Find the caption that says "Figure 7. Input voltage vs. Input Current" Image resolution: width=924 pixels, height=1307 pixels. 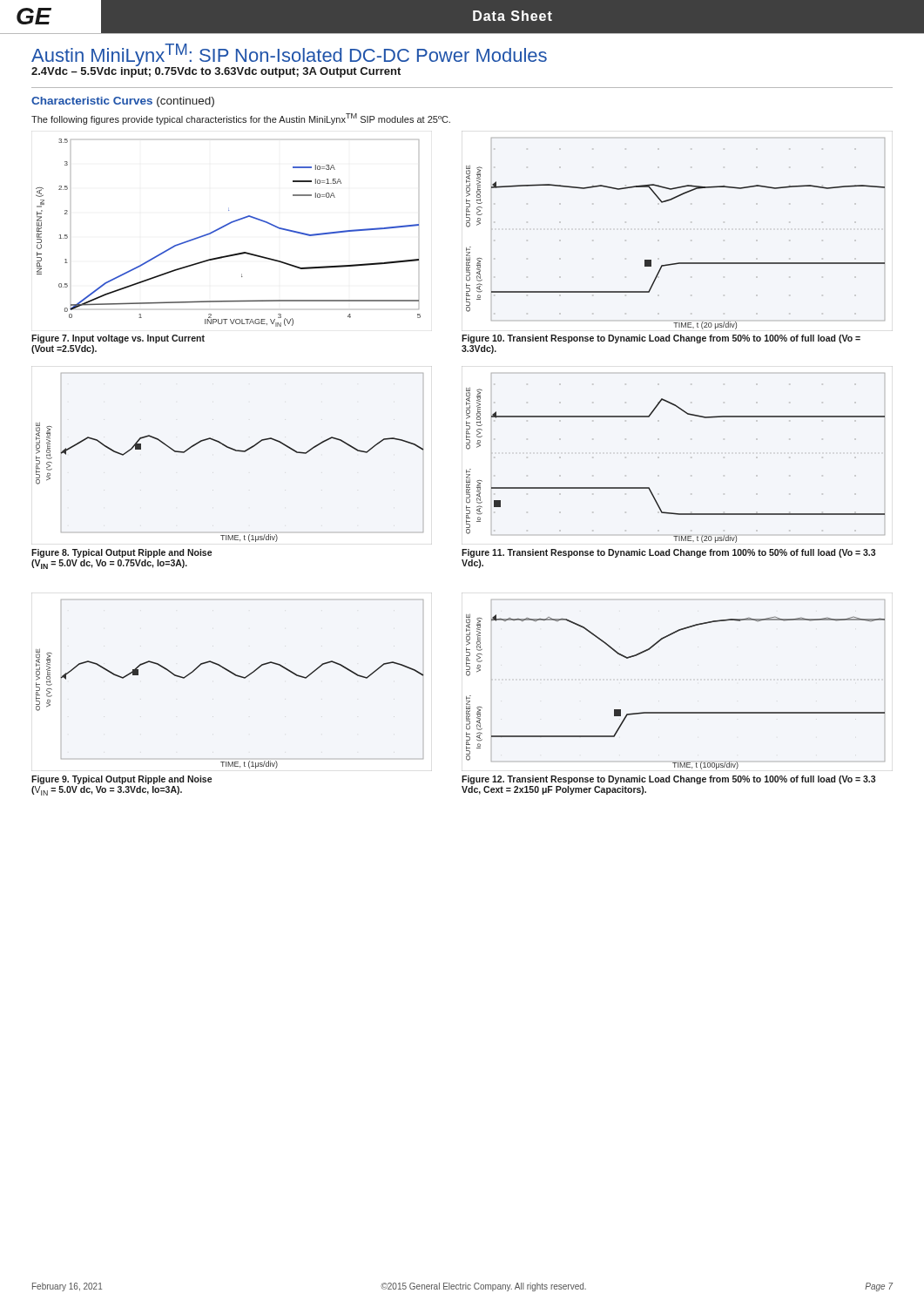pyautogui.click(x=118, y=343)
